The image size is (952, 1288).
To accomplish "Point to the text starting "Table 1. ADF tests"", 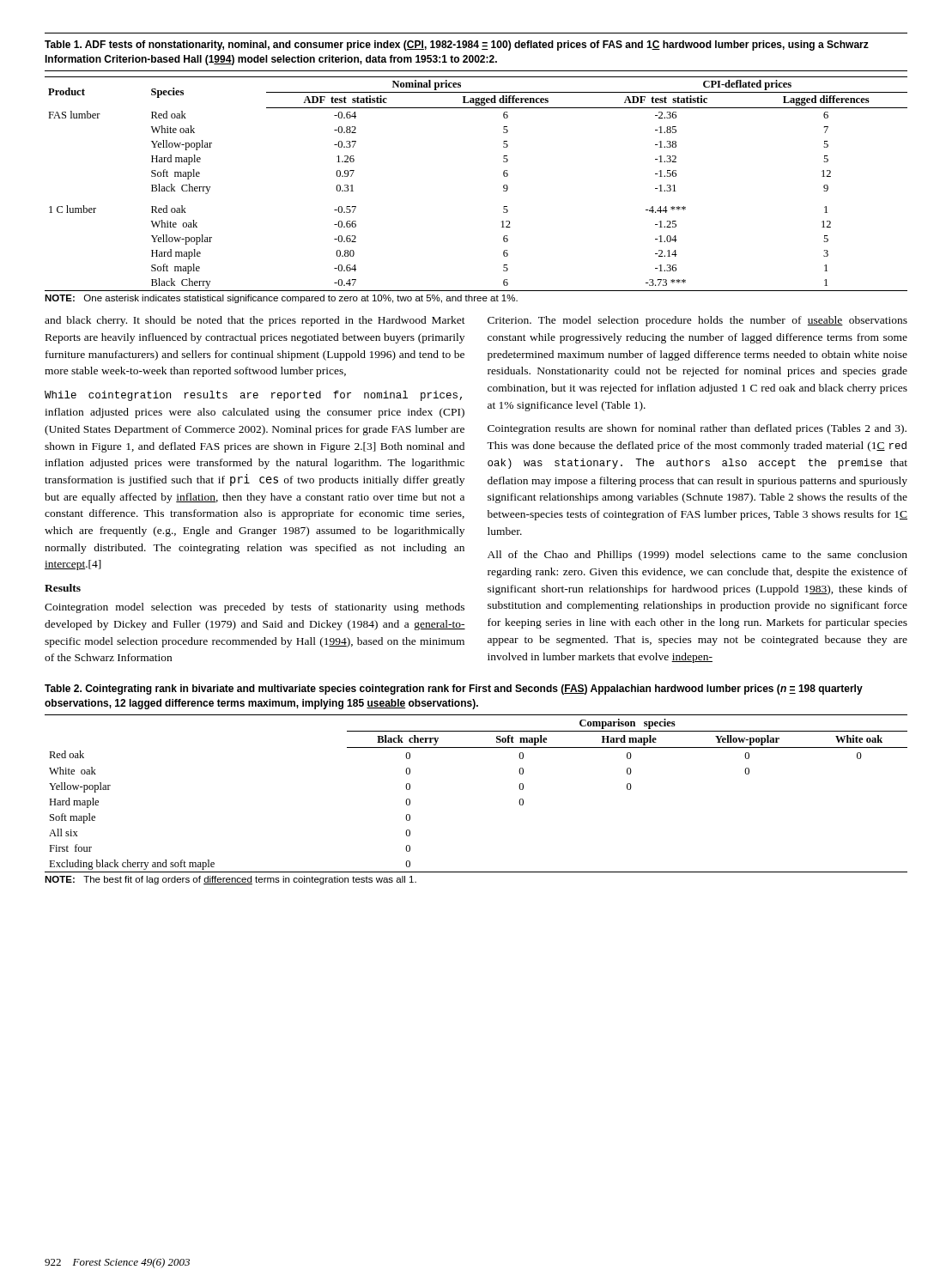I will coord(457,52).
